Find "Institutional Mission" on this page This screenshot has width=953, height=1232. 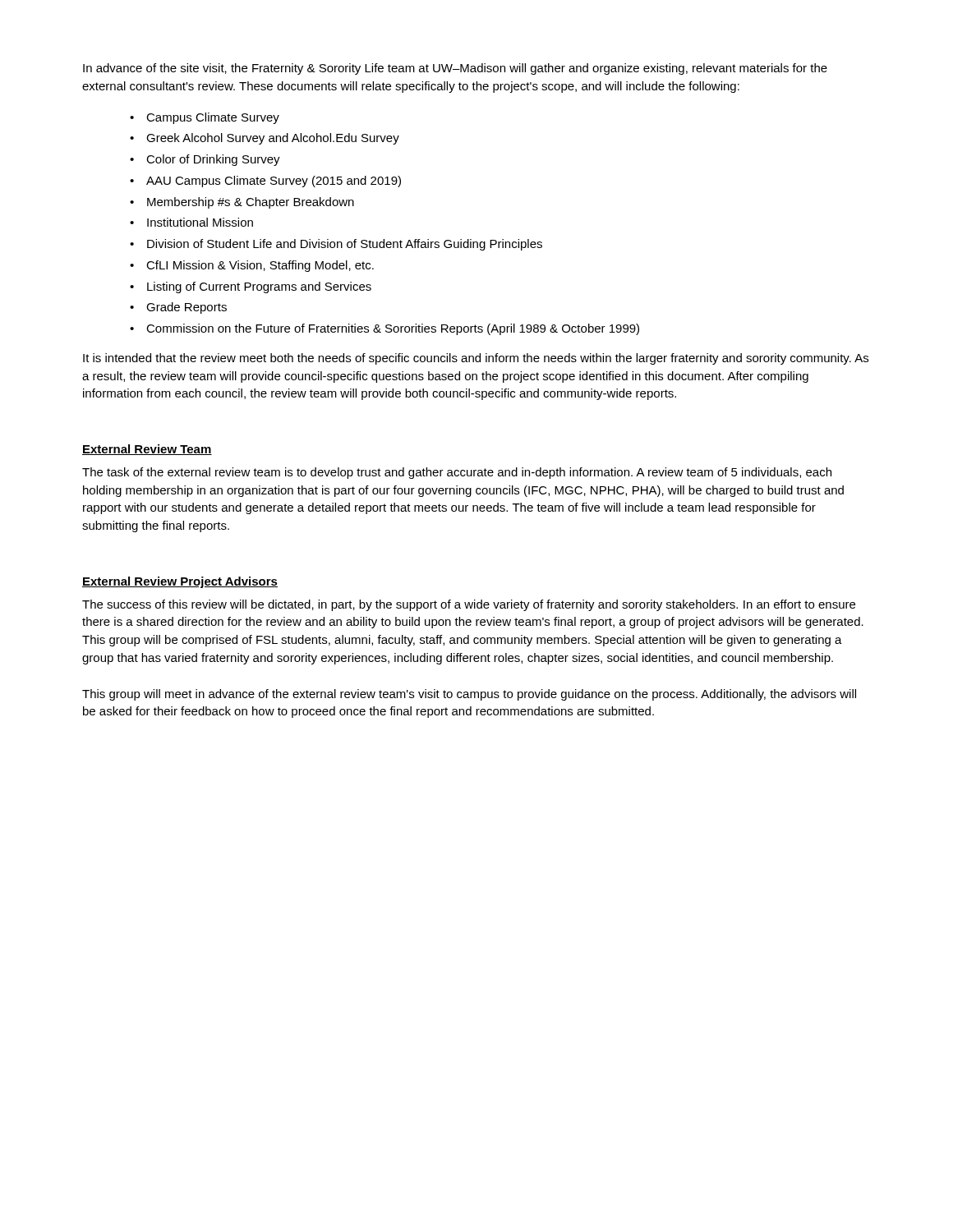200,222
